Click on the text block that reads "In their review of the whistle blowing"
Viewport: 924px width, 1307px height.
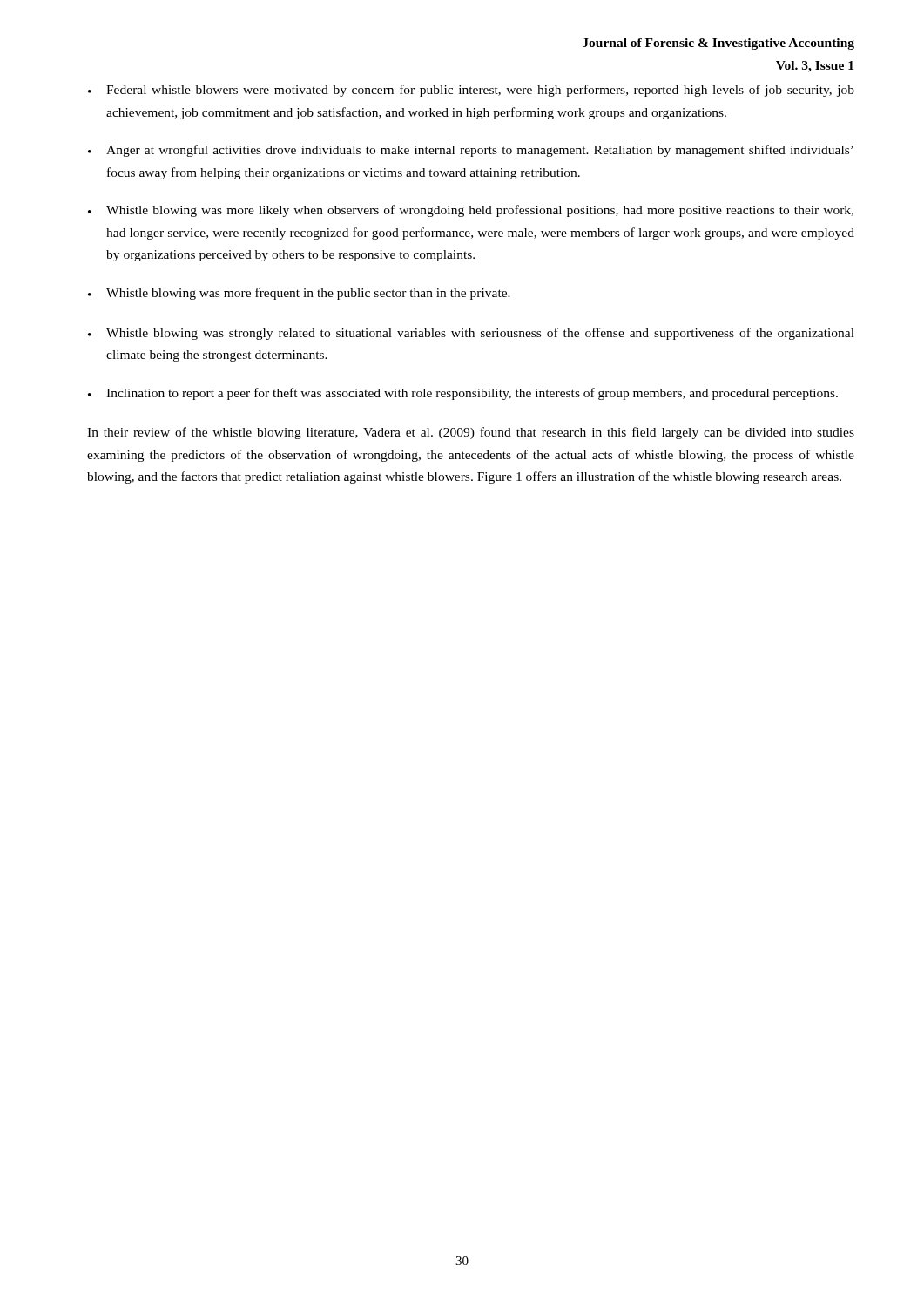coord(471,454)
